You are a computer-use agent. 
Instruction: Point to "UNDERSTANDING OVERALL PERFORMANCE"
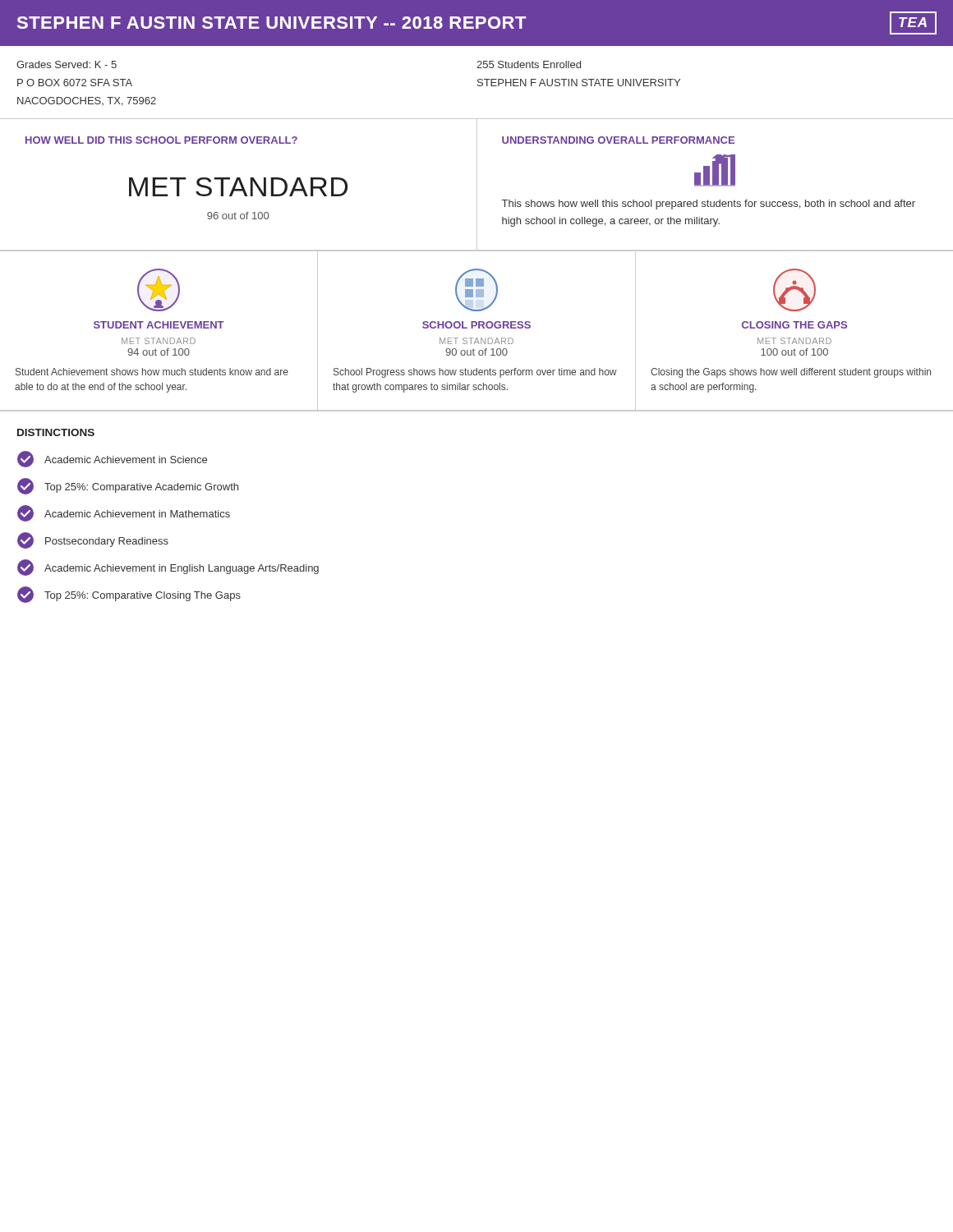(x=618, y=140)
